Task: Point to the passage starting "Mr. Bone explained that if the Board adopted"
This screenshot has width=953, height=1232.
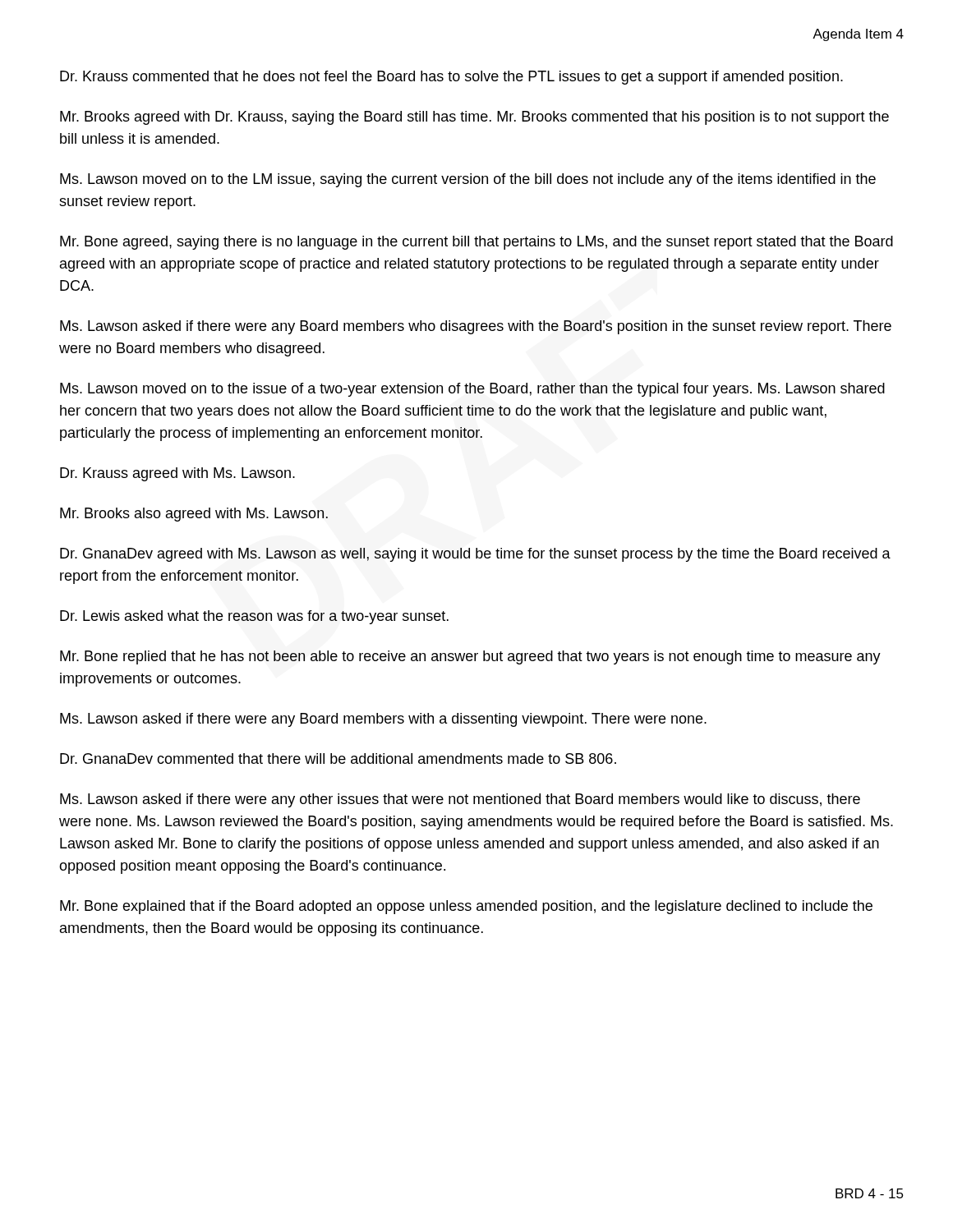Action: (466, 917)
